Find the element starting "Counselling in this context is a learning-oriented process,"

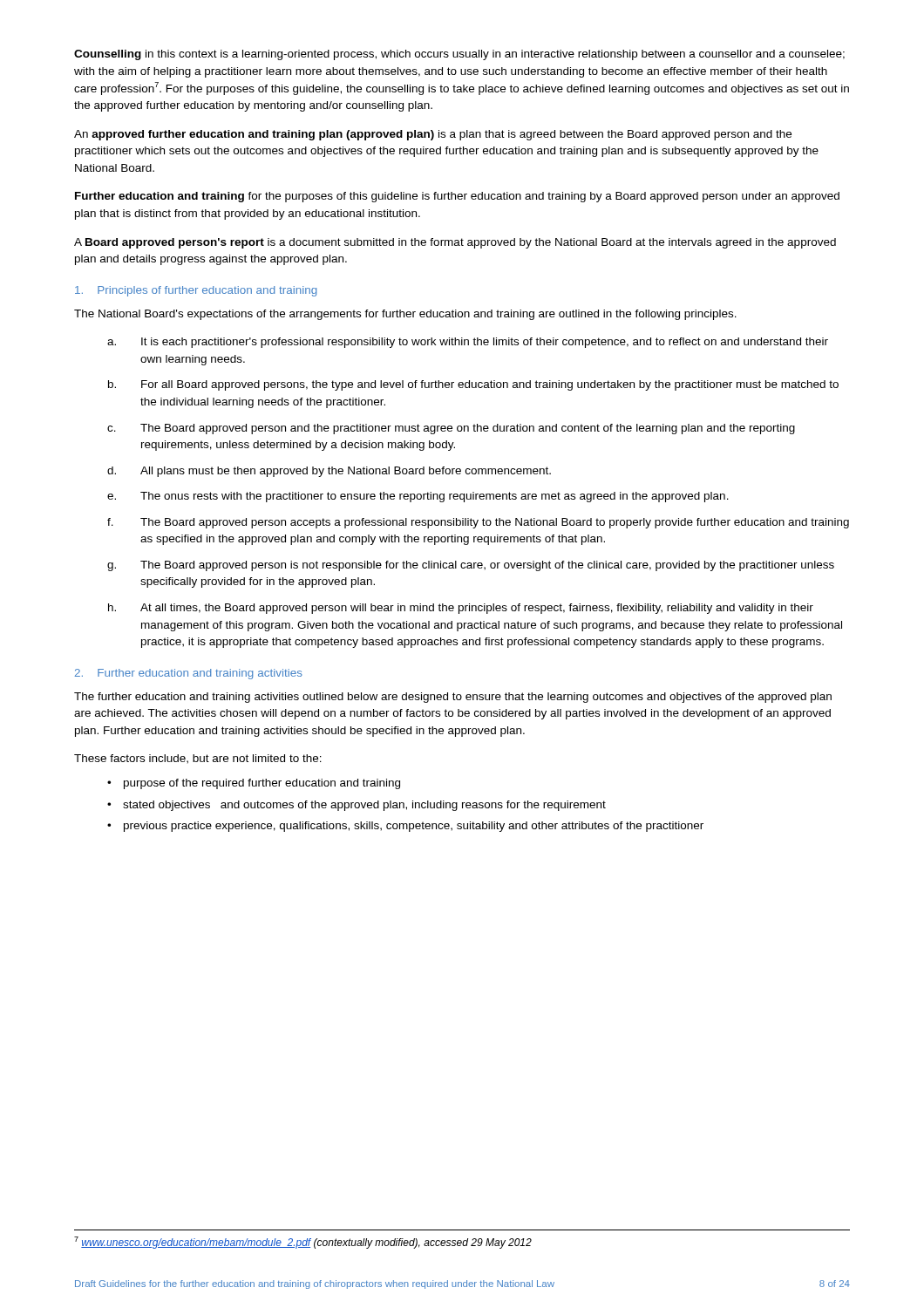pos(462,79)
